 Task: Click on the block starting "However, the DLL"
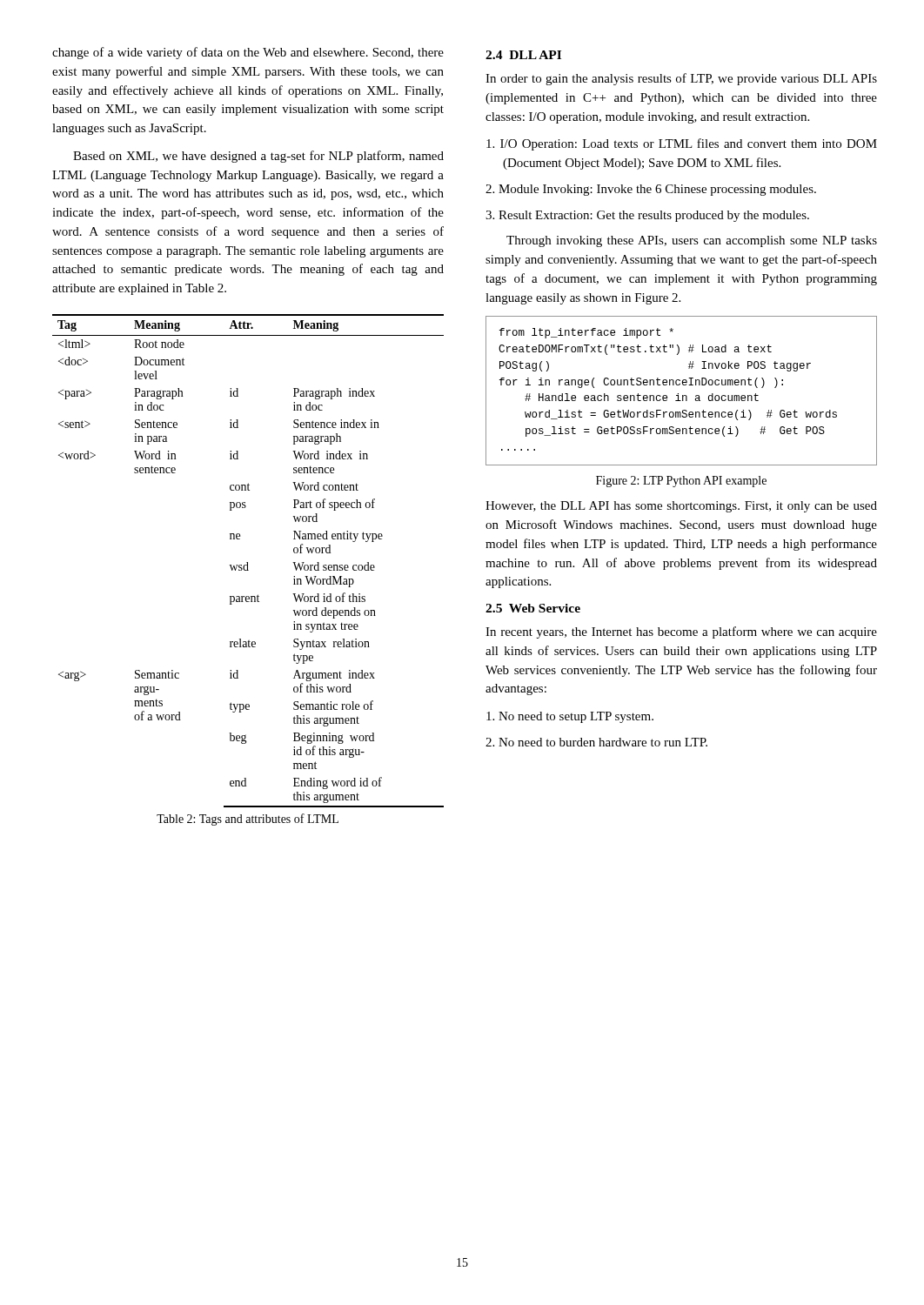(x=681, y=544)
